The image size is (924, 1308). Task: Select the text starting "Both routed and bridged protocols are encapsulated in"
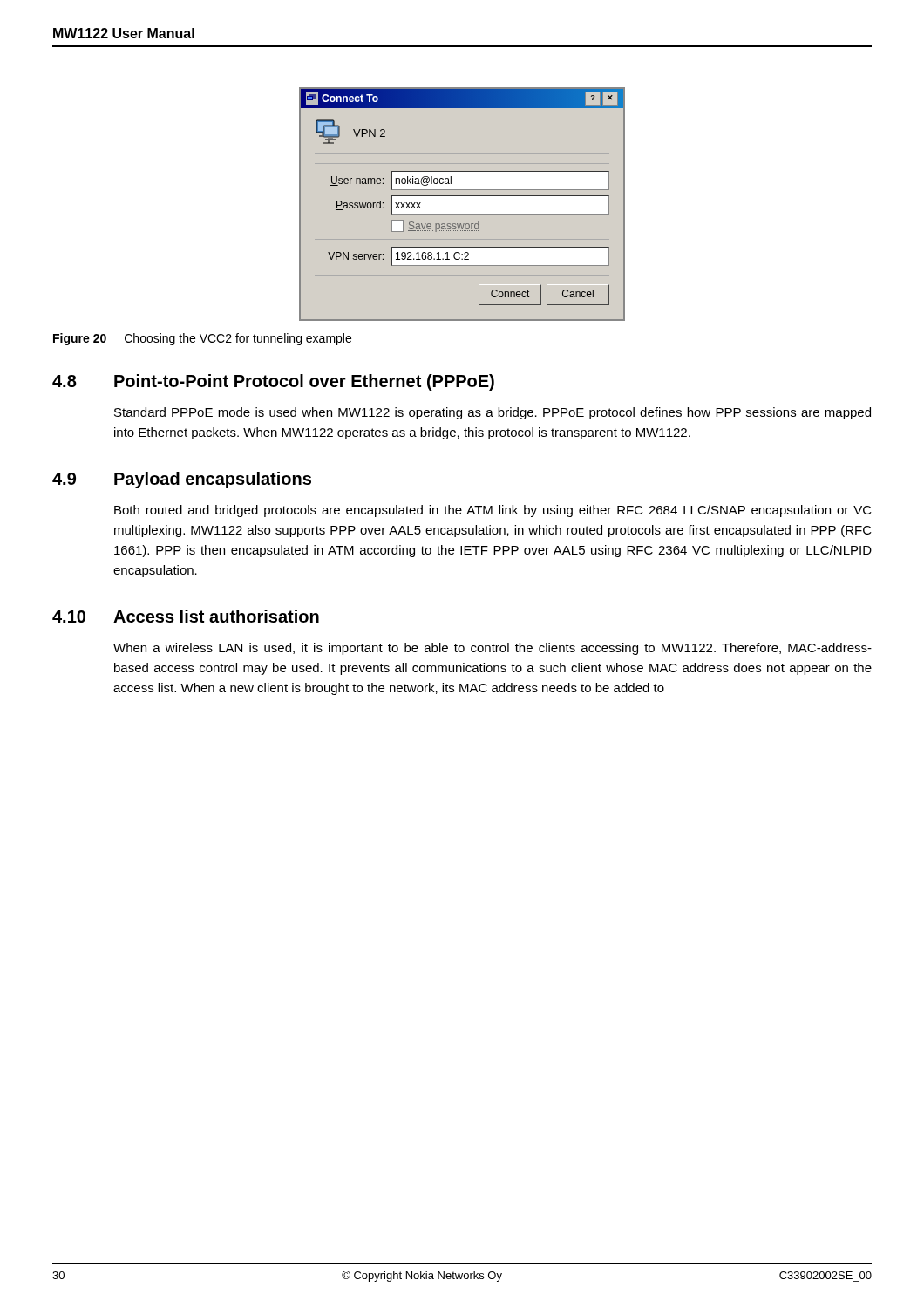click(492, 540)
